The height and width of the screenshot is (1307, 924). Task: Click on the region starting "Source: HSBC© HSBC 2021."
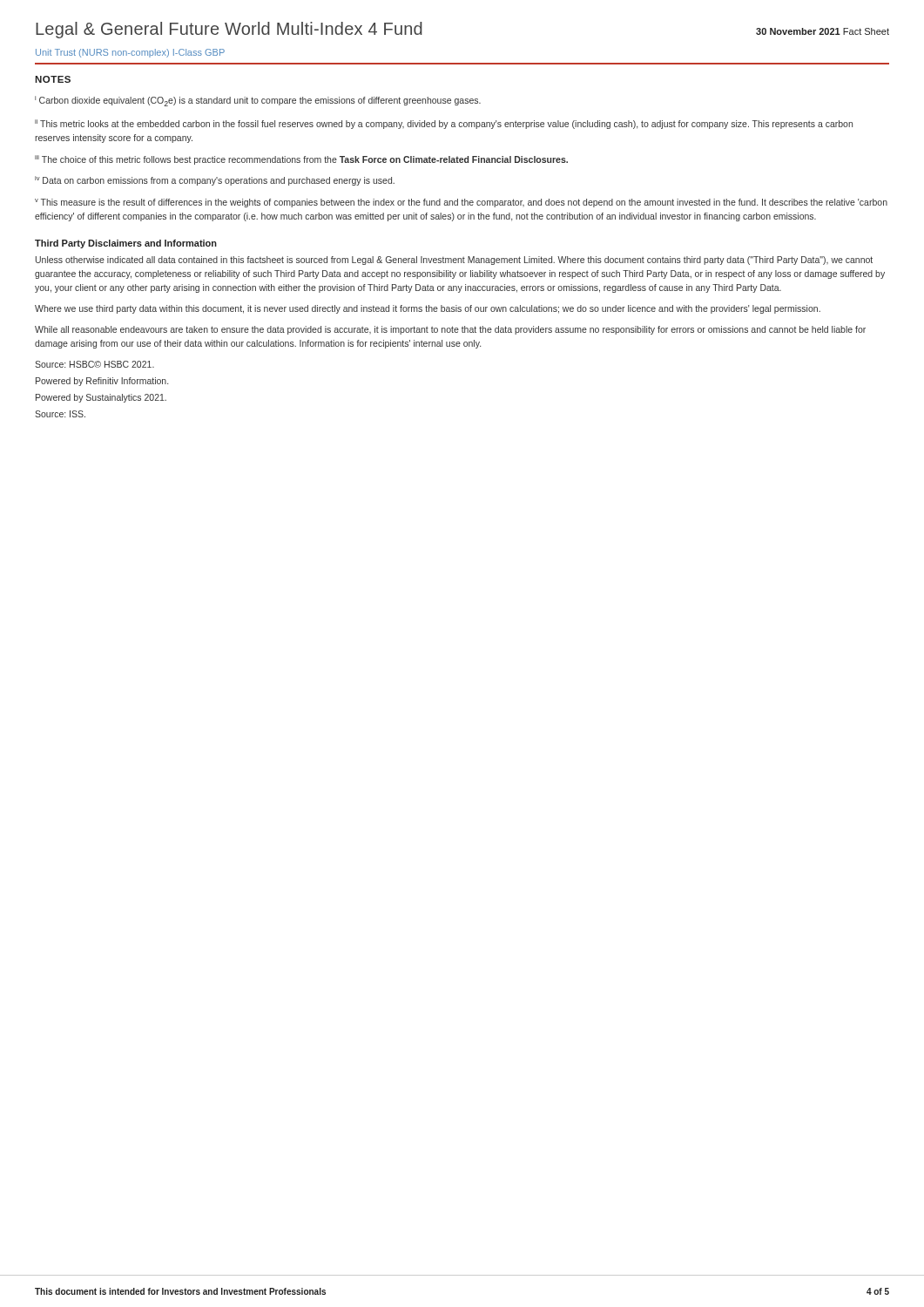pos(95,364)
